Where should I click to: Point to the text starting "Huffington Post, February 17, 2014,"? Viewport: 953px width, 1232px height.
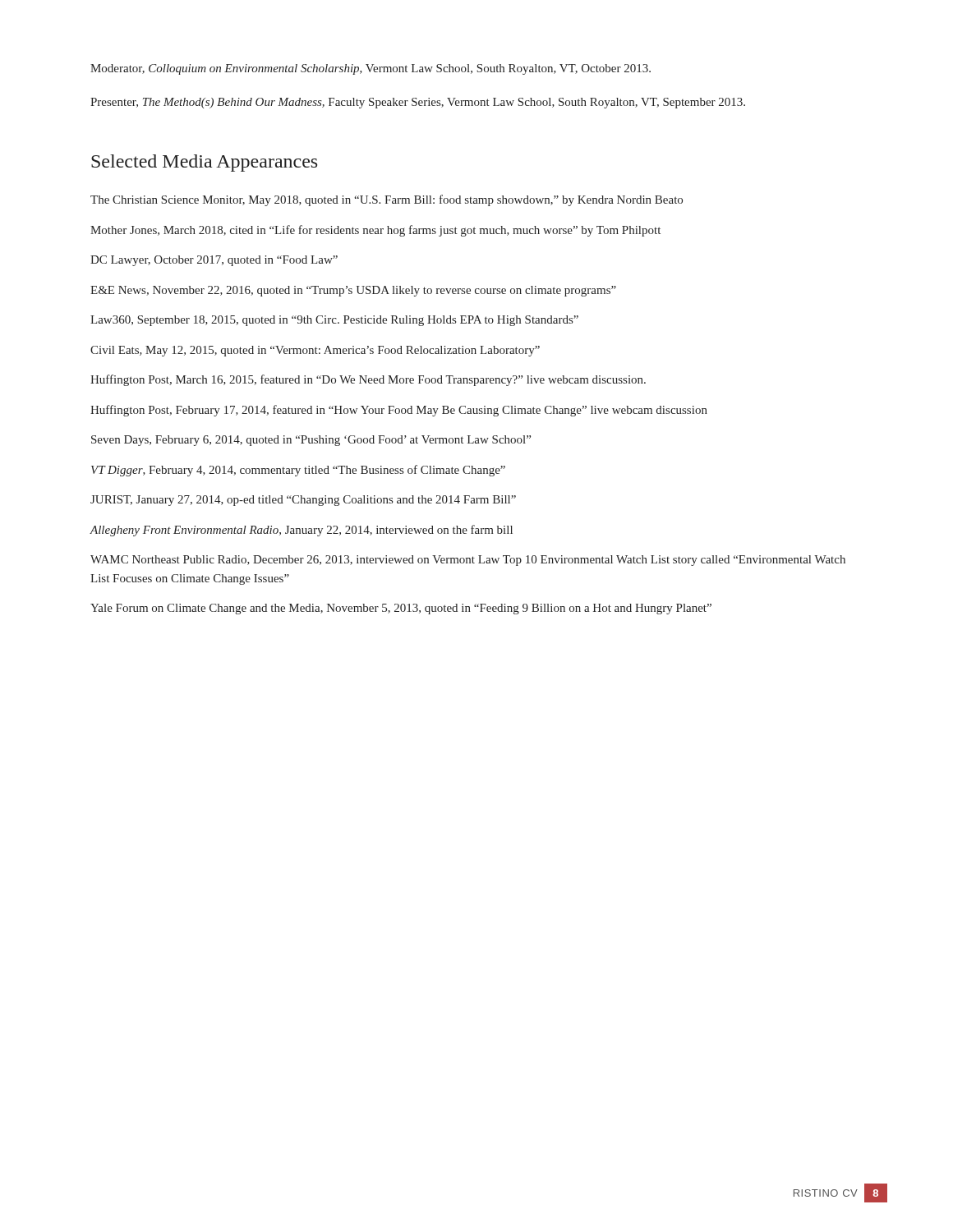(399, 409)
